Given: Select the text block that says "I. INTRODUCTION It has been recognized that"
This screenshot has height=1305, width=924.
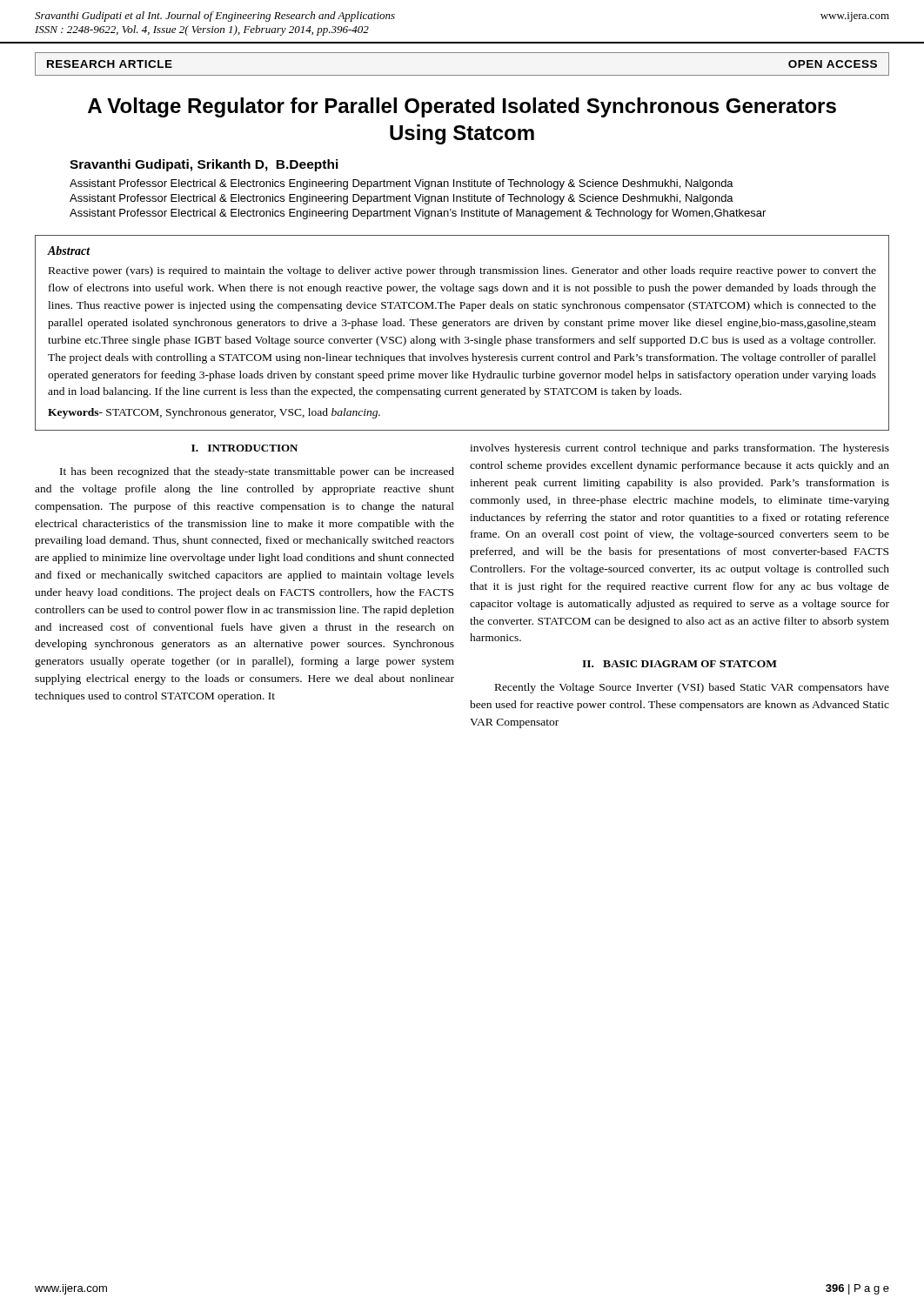Looking at the screenshot, I should pyautogui.click(x=244, y=572).
